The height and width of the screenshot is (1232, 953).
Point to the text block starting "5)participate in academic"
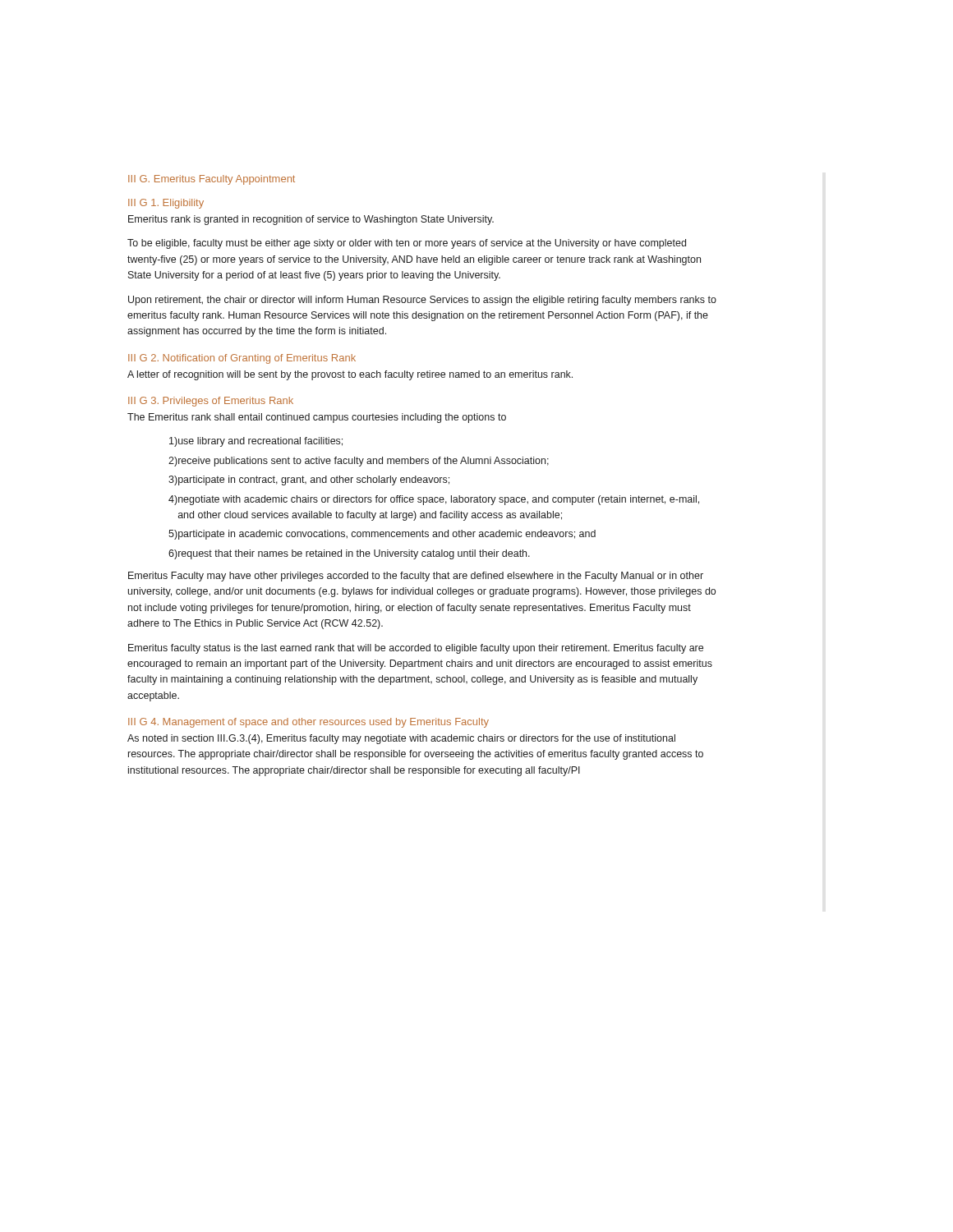(x=436, y=535)
